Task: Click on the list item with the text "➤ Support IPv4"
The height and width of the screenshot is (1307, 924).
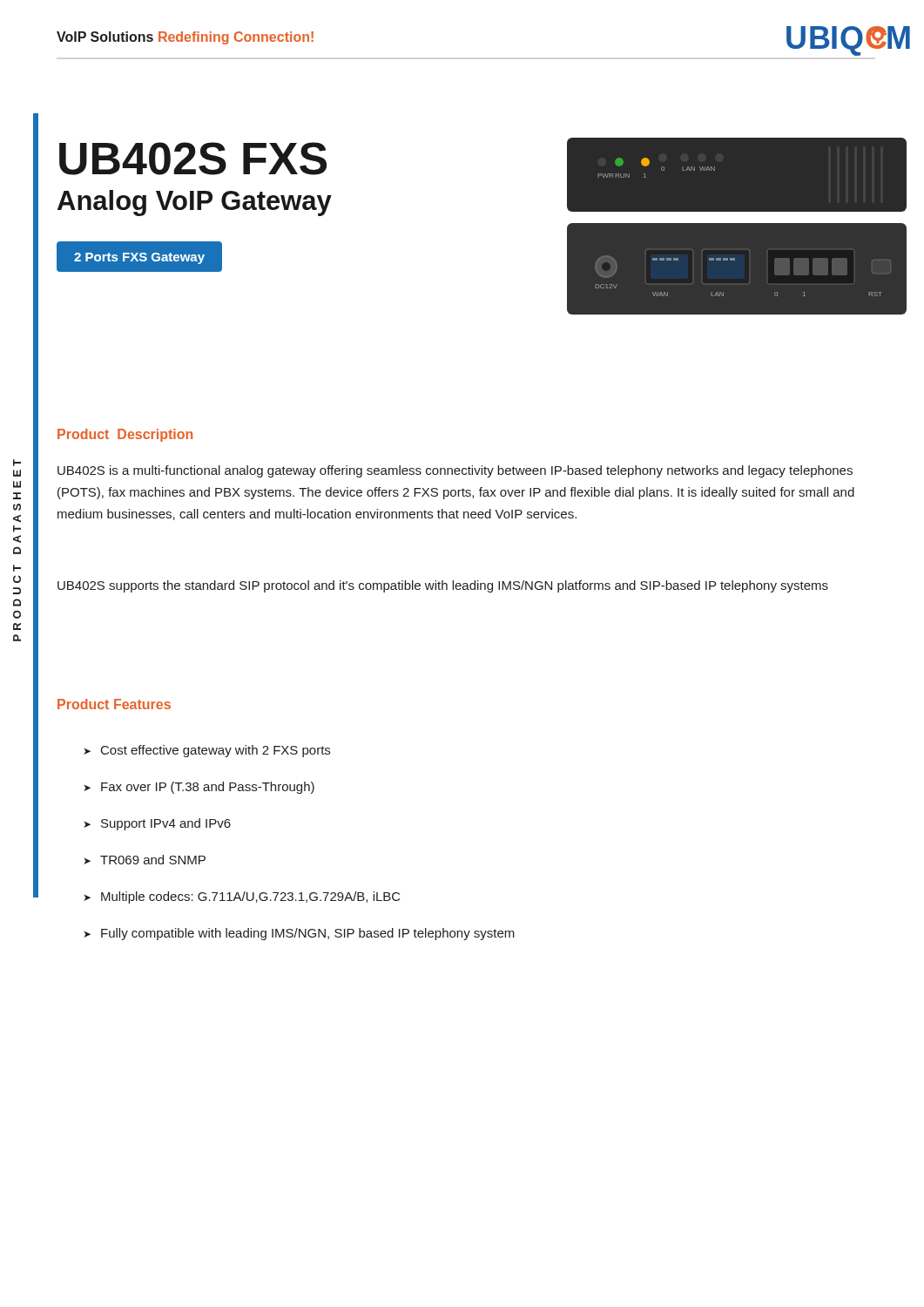Action: pyautogui.click(x=157, y=823)
